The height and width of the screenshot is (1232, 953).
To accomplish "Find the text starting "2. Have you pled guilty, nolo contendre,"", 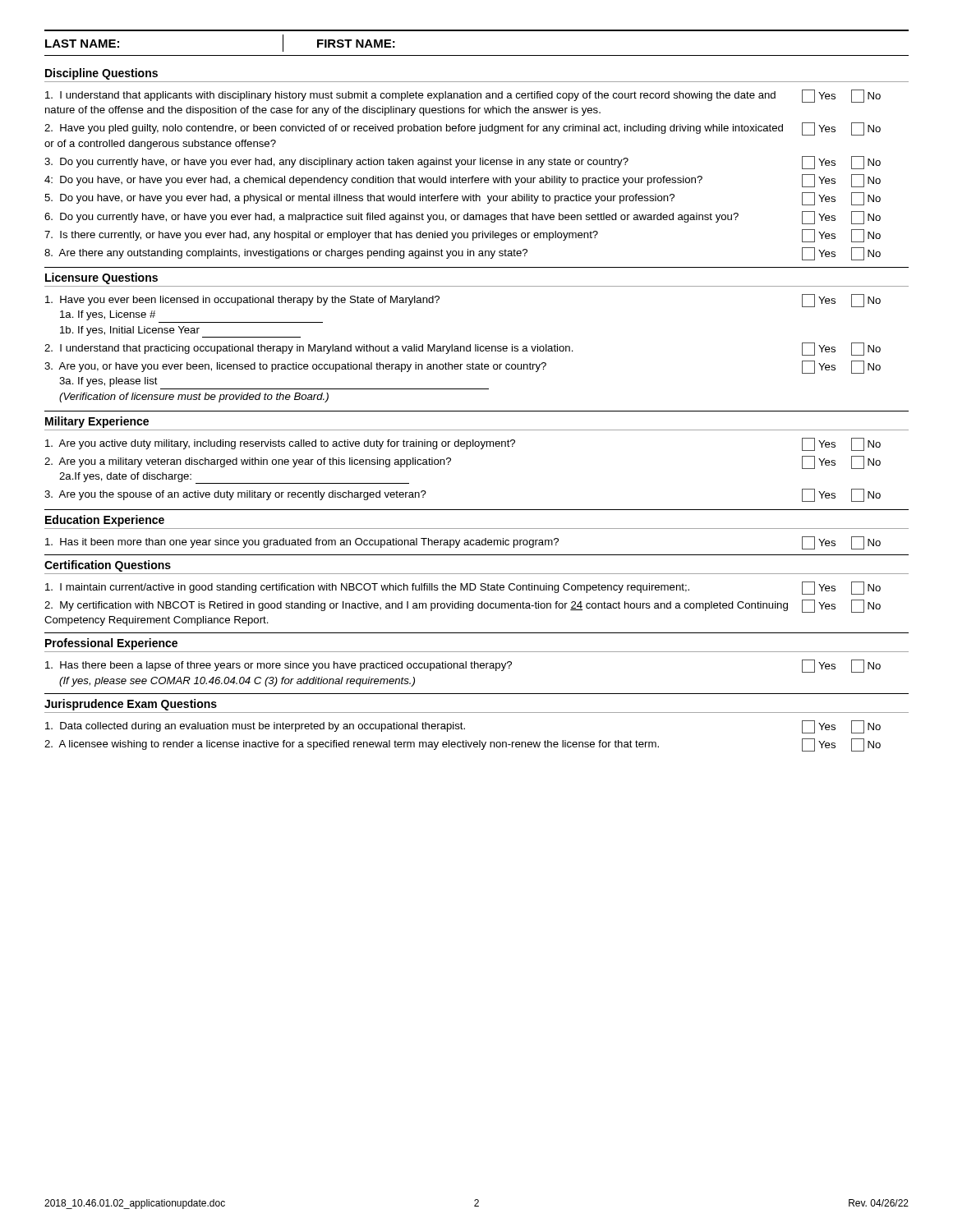I will point(476,136).
